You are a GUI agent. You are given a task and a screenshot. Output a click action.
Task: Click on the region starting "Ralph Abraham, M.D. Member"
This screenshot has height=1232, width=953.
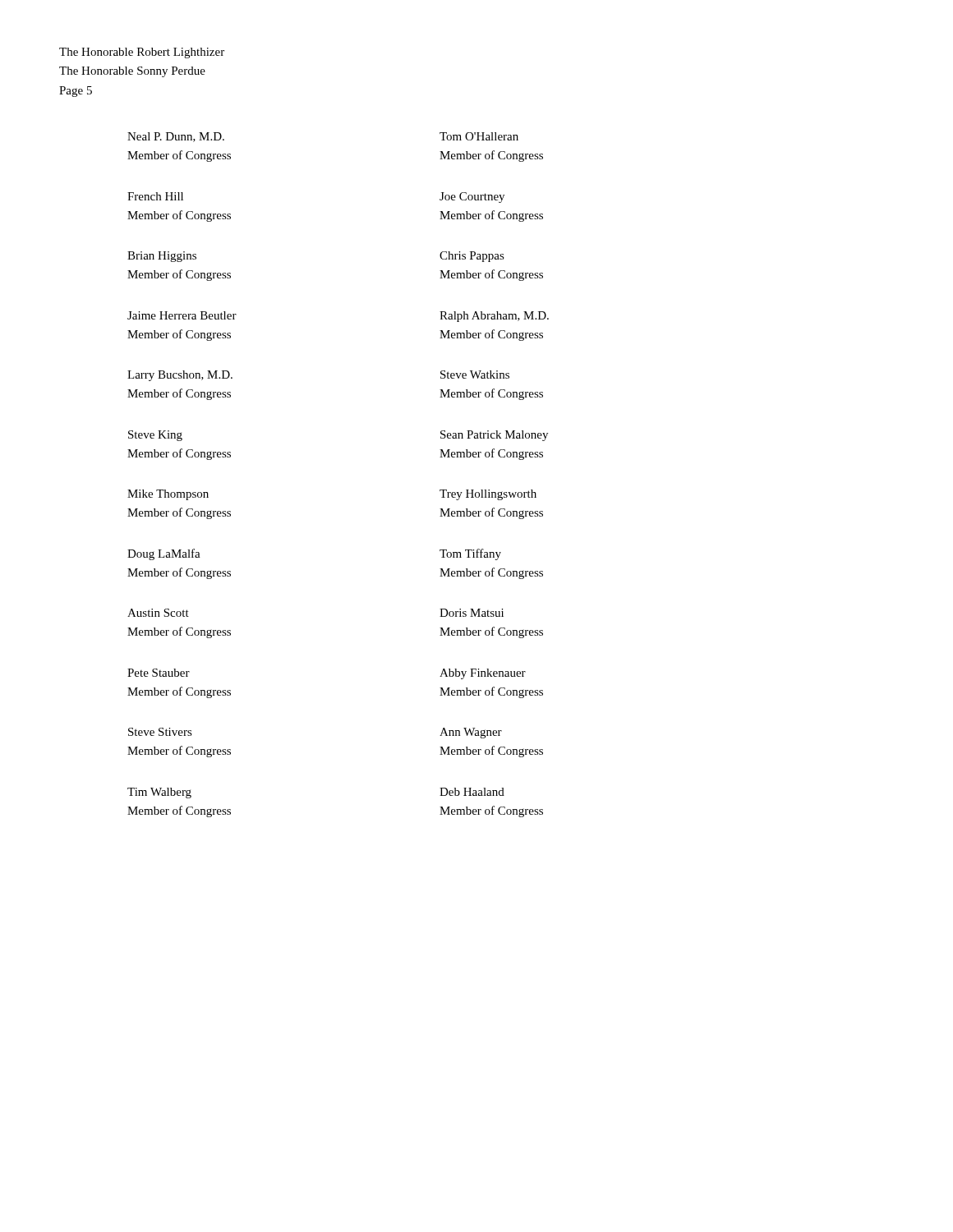point(494,317)
